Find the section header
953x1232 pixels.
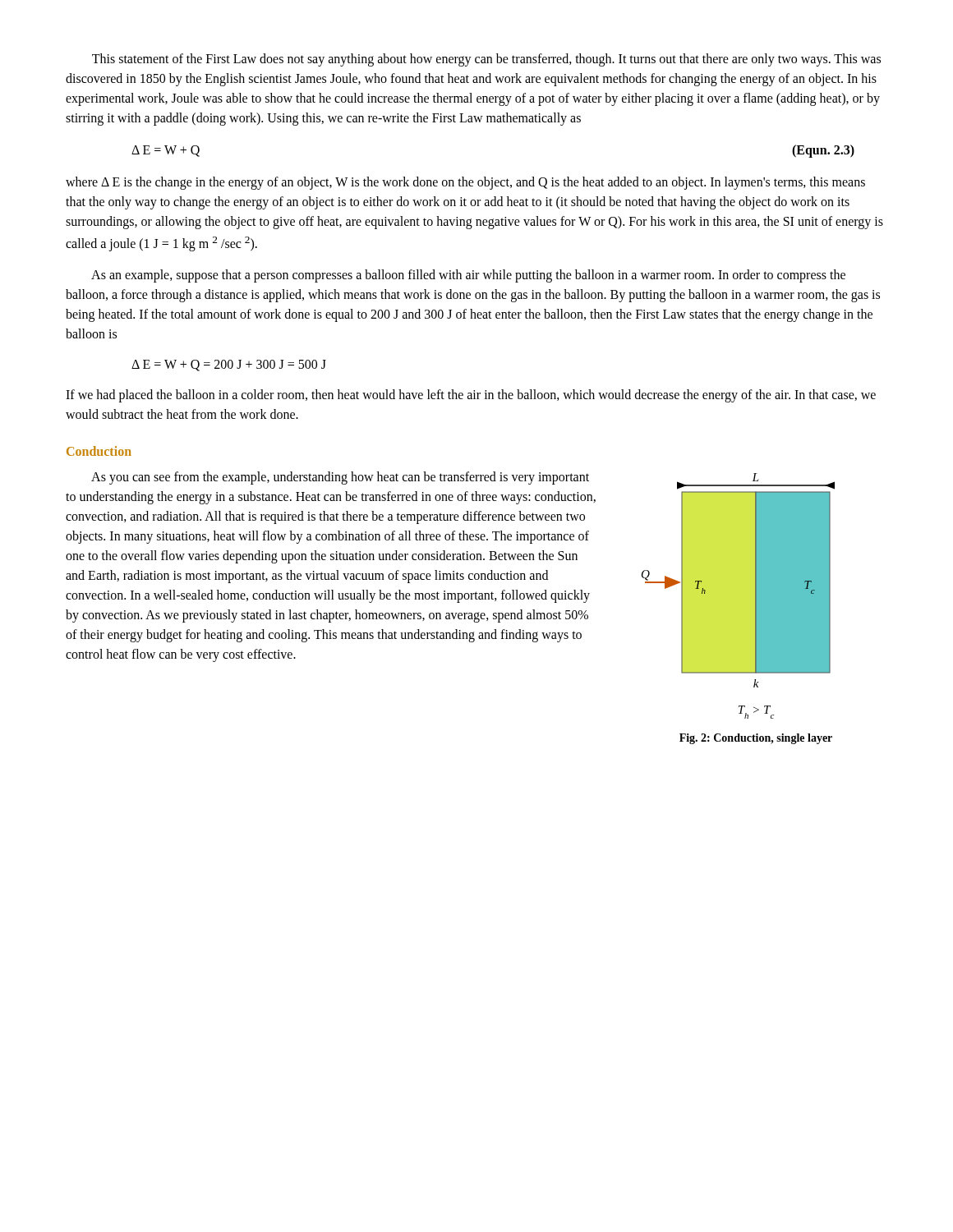pyautogui.click(x=99, y=452)
